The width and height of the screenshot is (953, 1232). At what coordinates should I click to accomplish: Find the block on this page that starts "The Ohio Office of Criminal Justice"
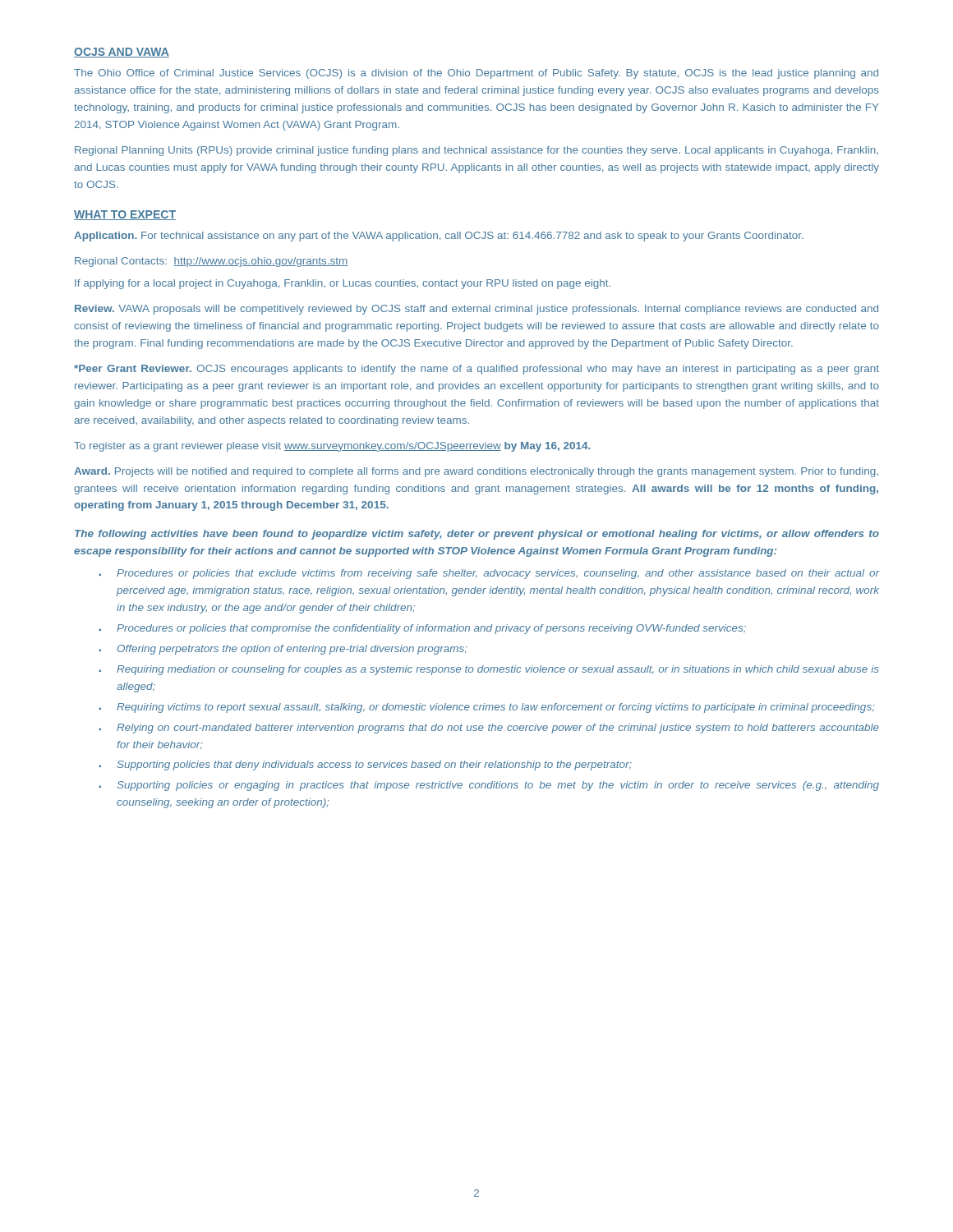point(476,98)
